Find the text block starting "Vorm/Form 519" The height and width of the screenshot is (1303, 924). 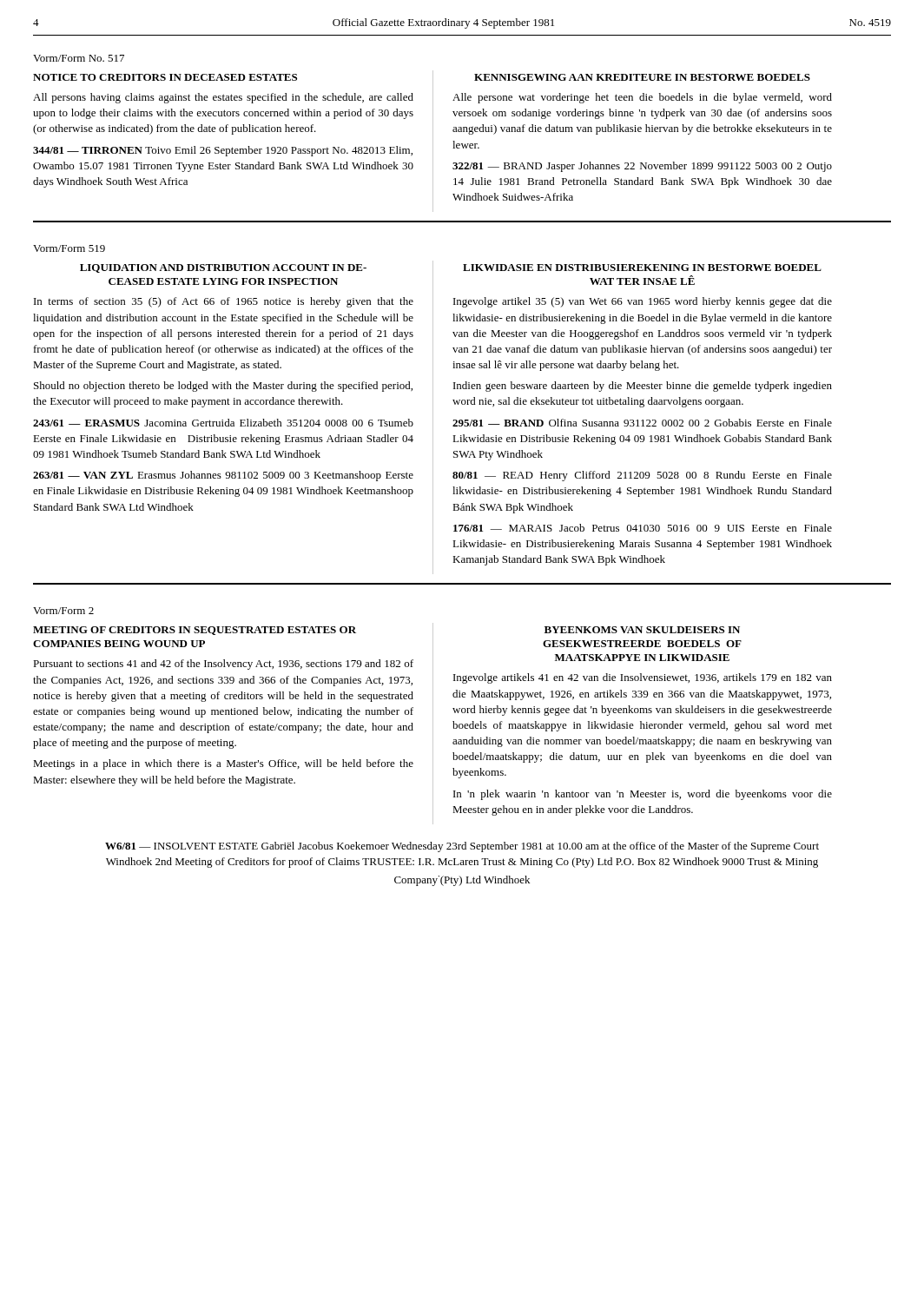coord(69,248)
